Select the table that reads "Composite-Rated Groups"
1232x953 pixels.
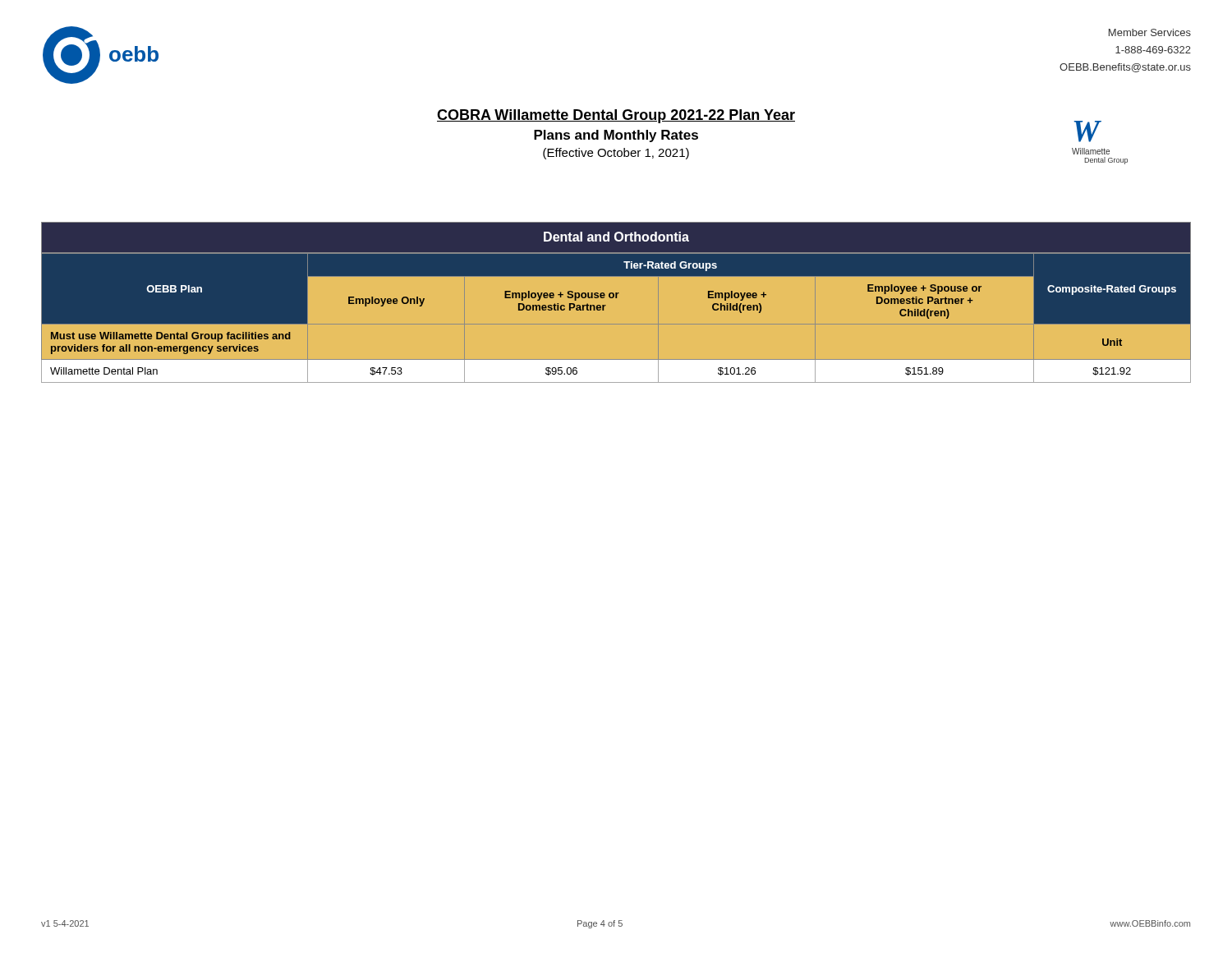(x=616, y=318)
